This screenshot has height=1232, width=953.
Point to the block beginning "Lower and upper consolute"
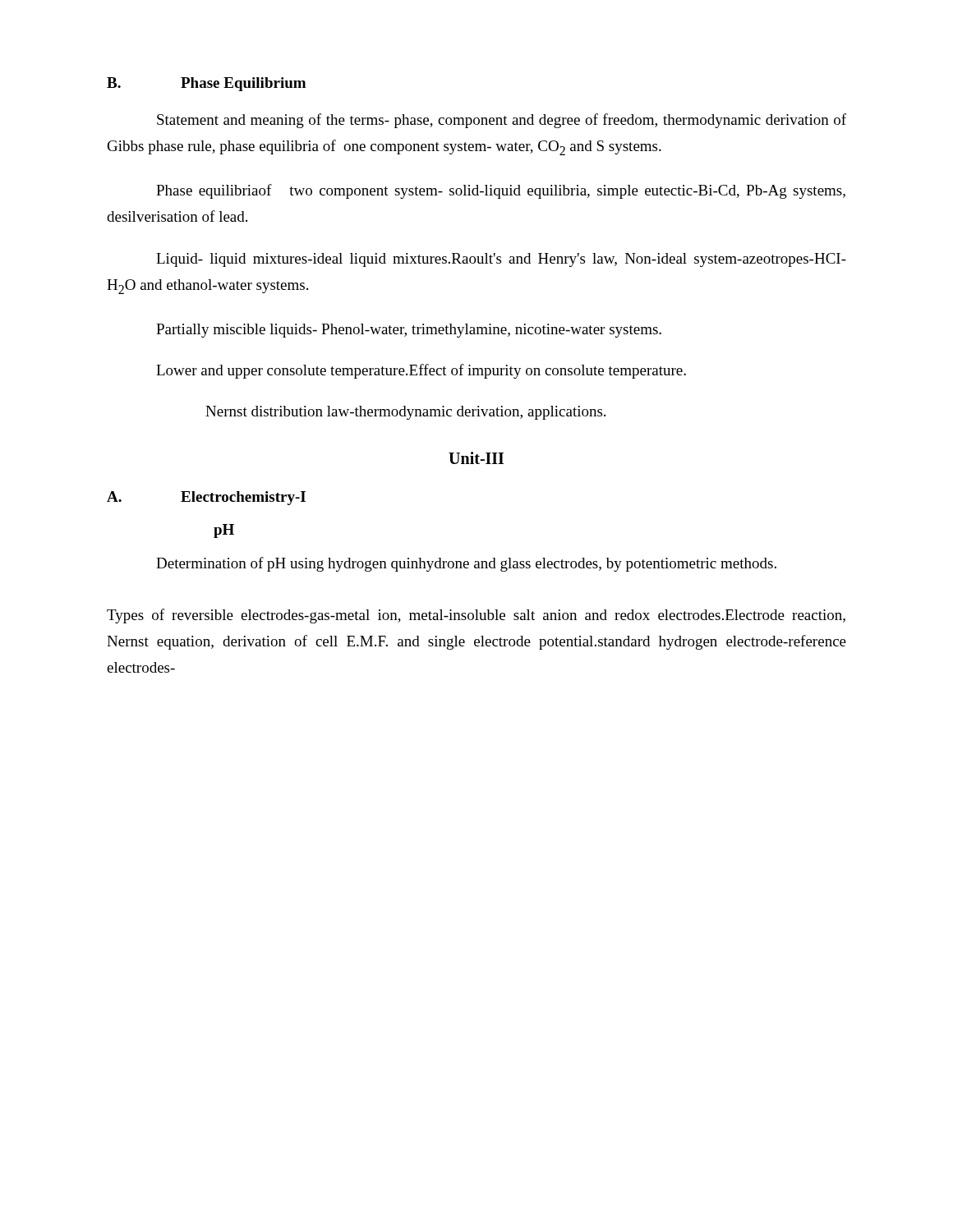421,370
